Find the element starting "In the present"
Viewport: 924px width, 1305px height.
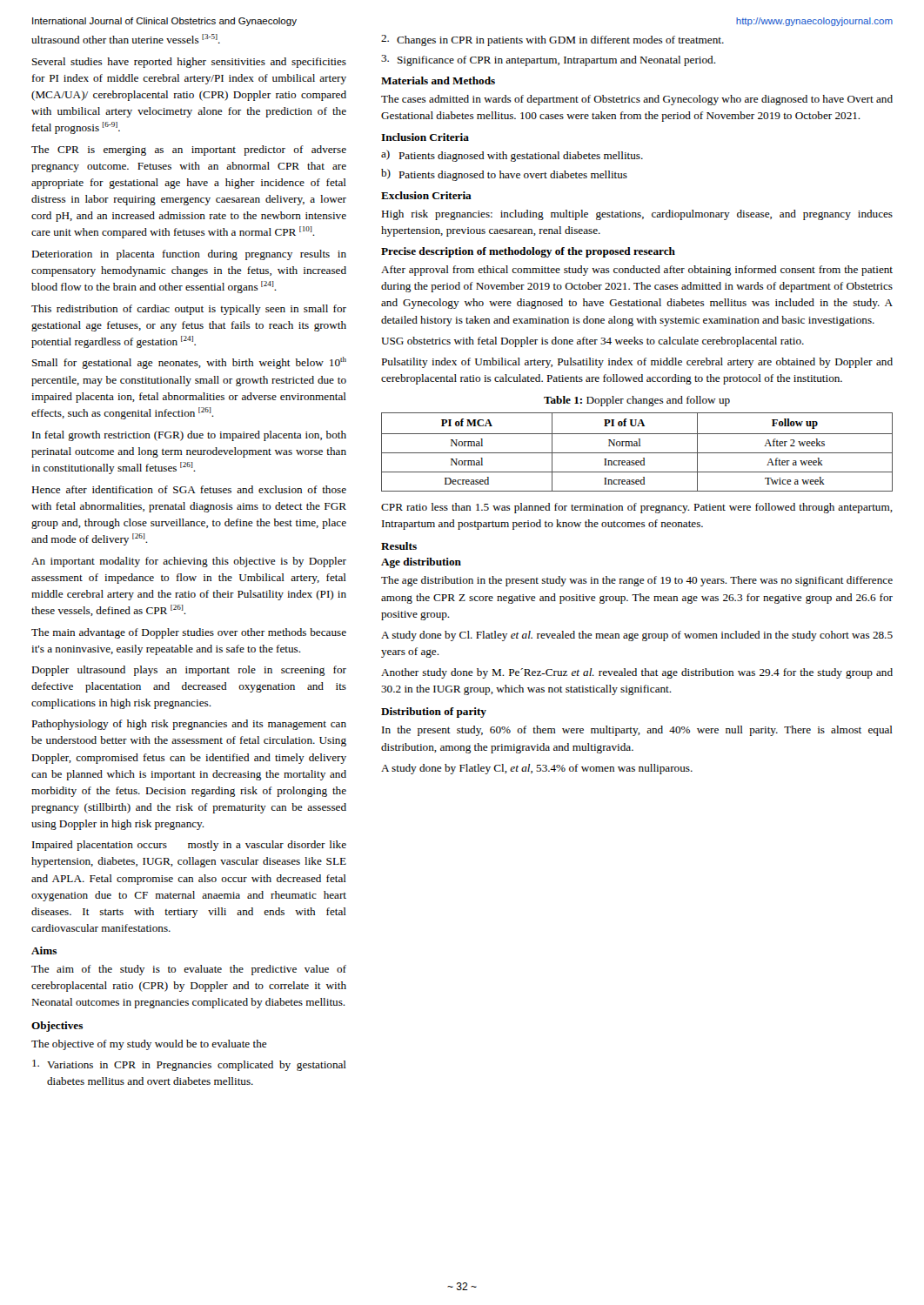point(637,738)
